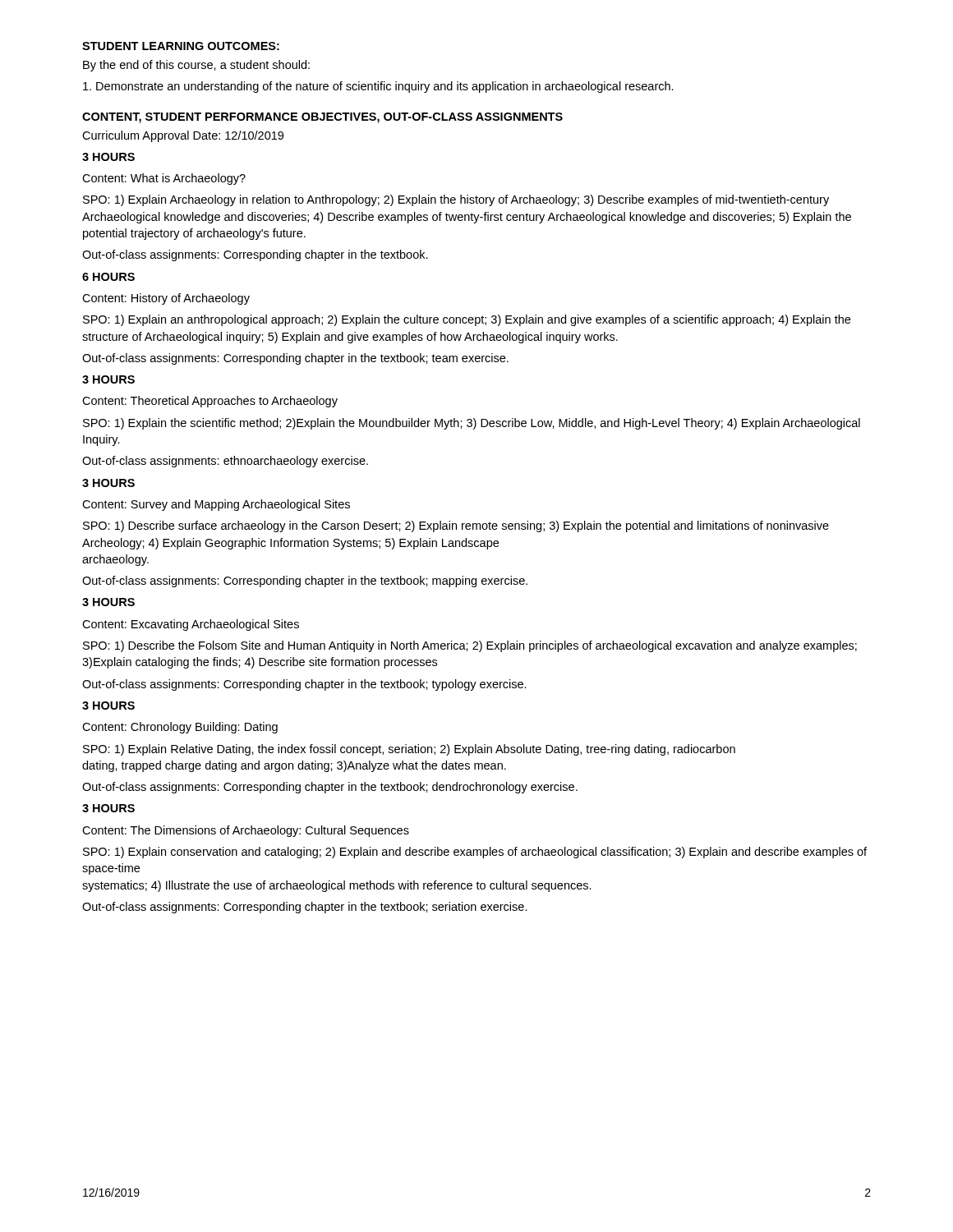Point to the element starting "Out-of-class assignments: Corresponding chapter in the textbook."

pos(255,255)
